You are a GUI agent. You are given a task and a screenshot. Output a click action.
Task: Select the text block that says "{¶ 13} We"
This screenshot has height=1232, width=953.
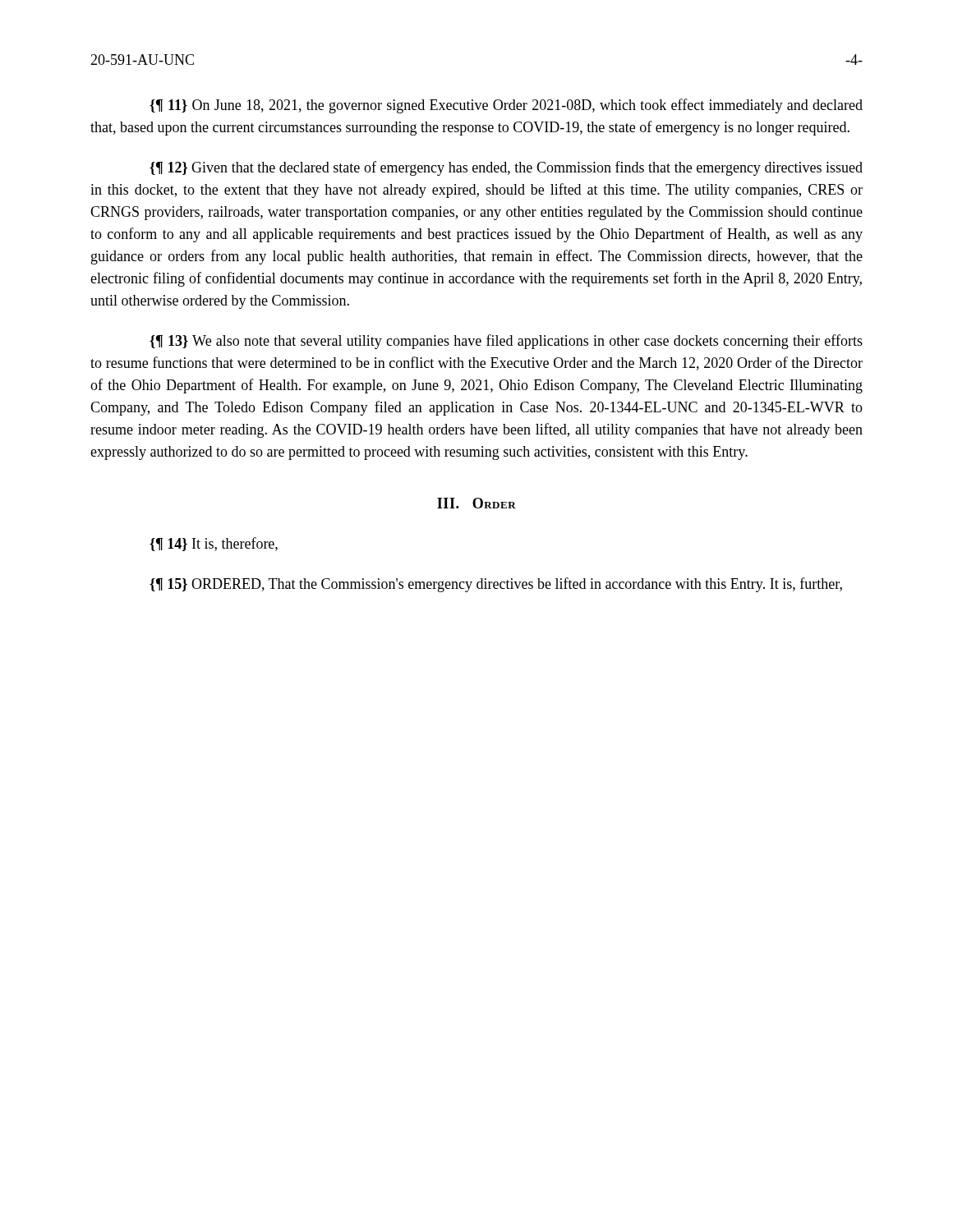(x=476, y=396)
